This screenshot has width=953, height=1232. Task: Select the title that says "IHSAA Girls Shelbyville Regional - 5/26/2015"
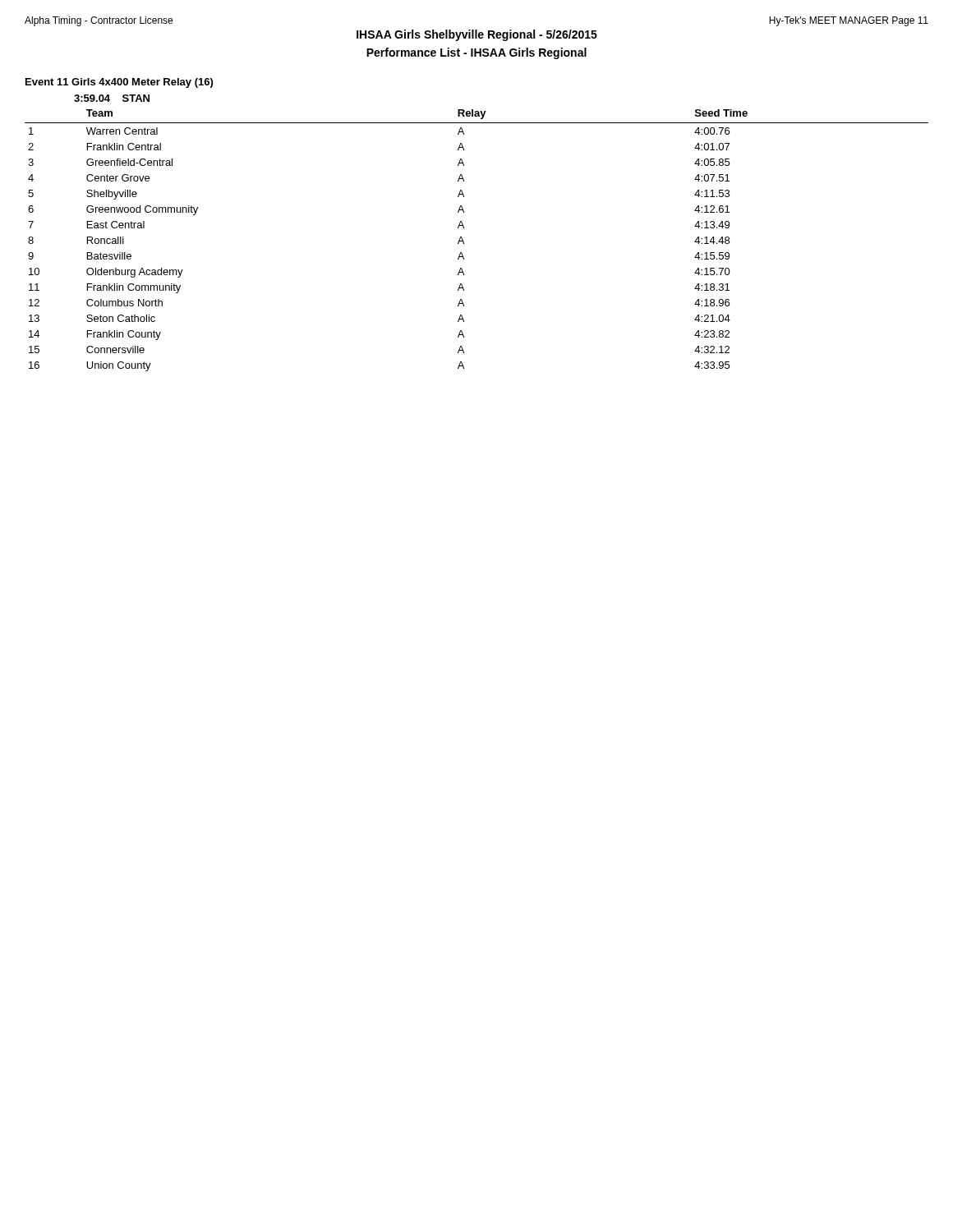tap(476, 43)
